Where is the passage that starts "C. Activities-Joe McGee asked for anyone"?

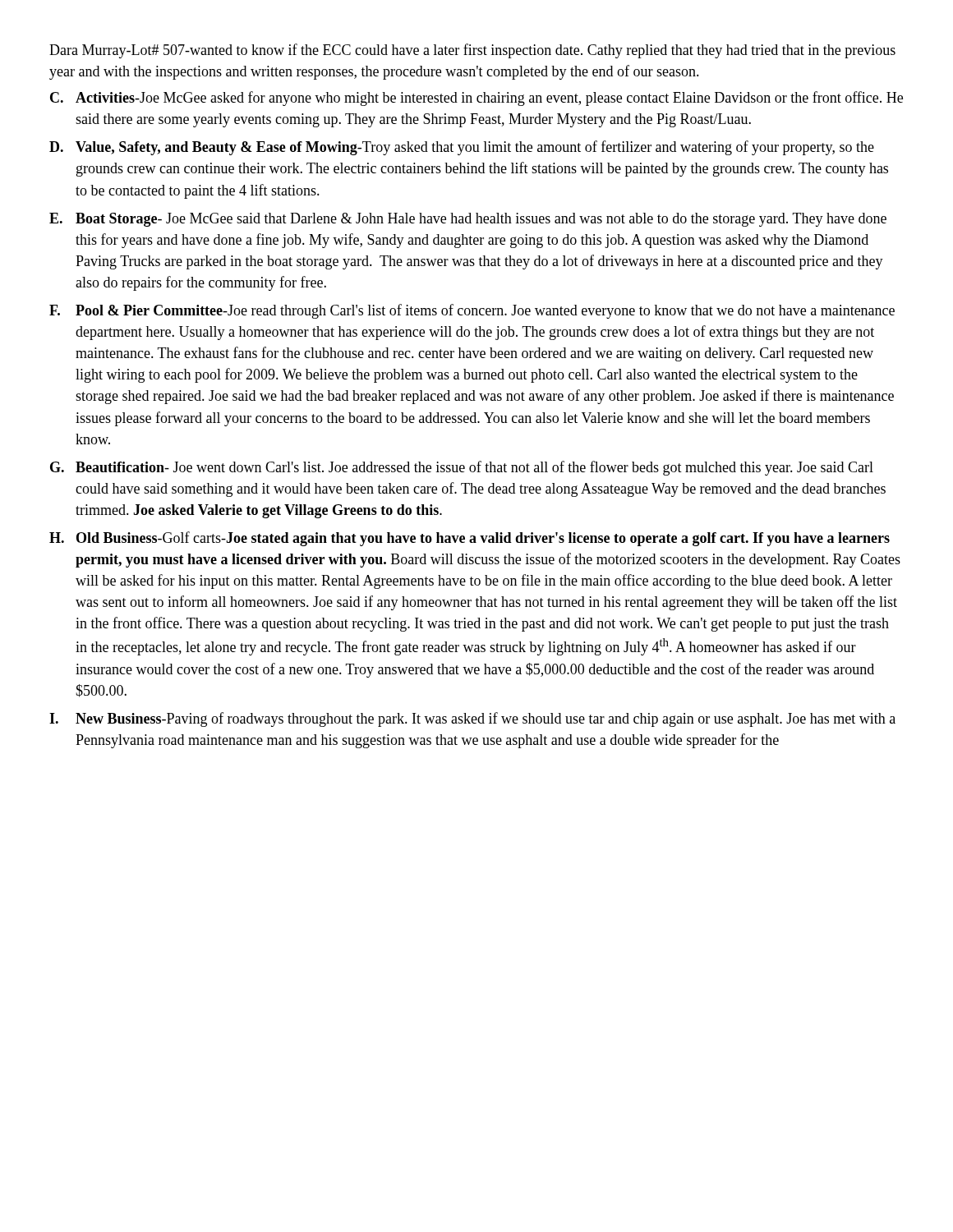[476, 109]
